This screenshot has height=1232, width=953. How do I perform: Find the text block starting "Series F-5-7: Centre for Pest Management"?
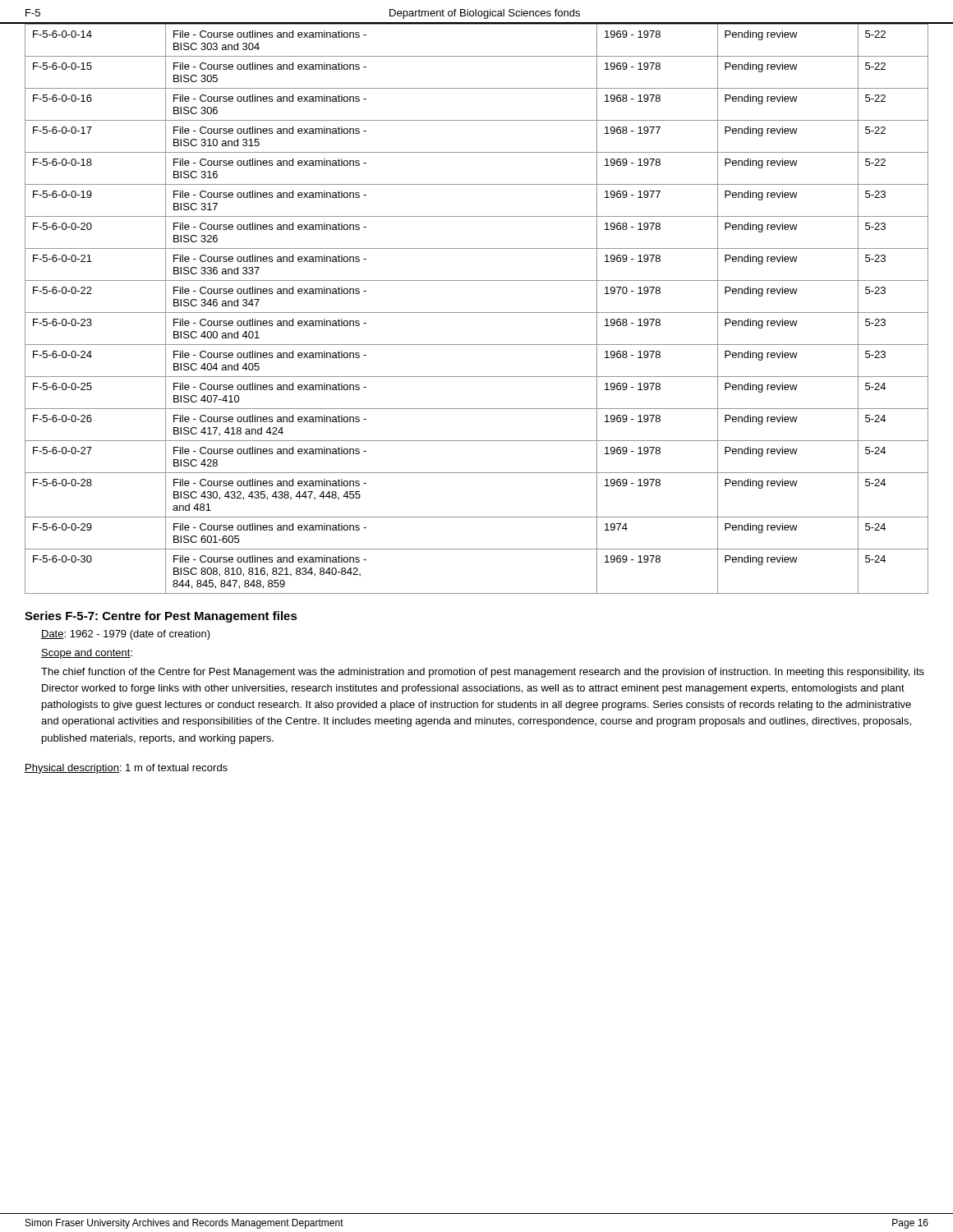click(x=161, y=616)
